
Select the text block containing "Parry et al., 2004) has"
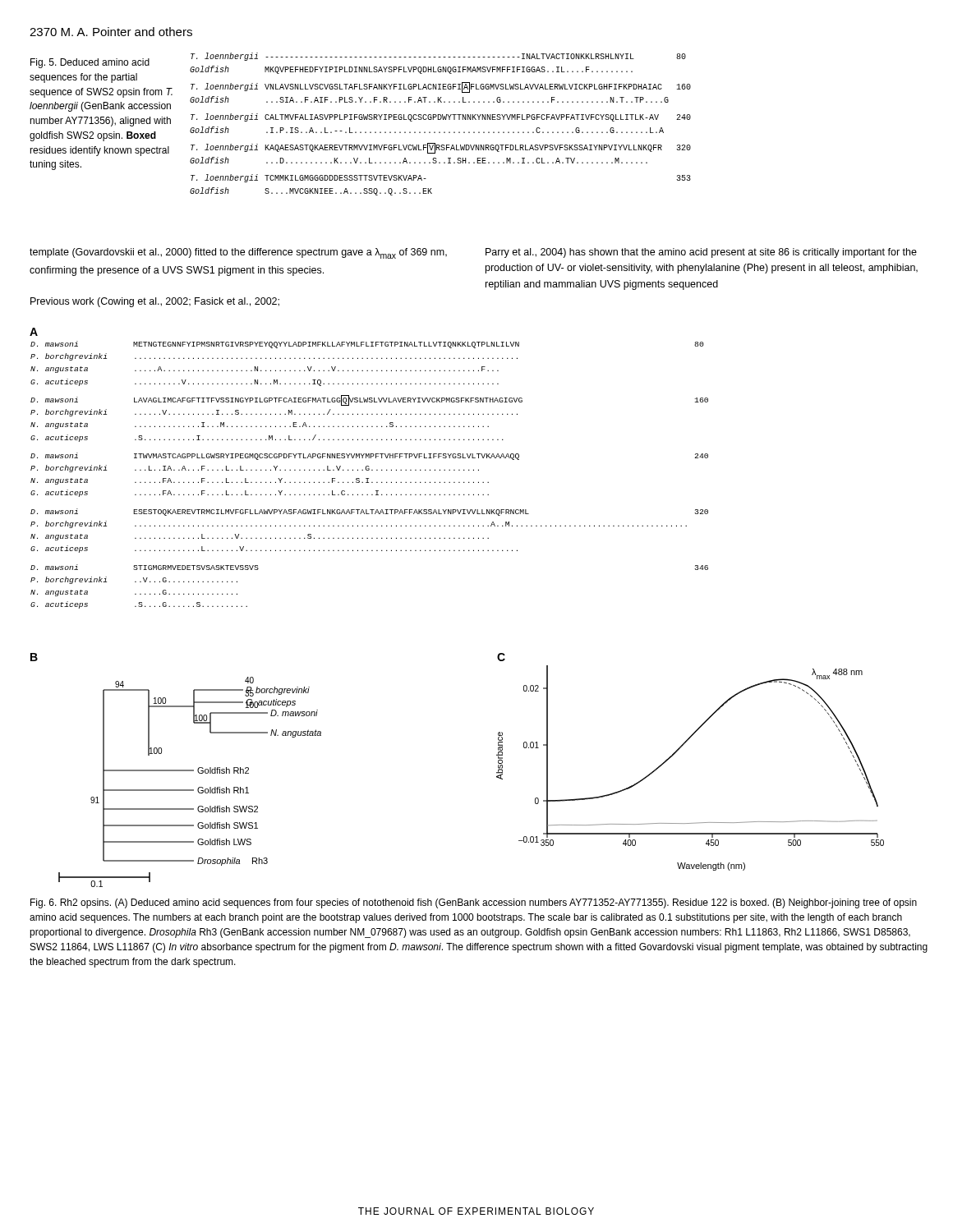pos(702,268)
